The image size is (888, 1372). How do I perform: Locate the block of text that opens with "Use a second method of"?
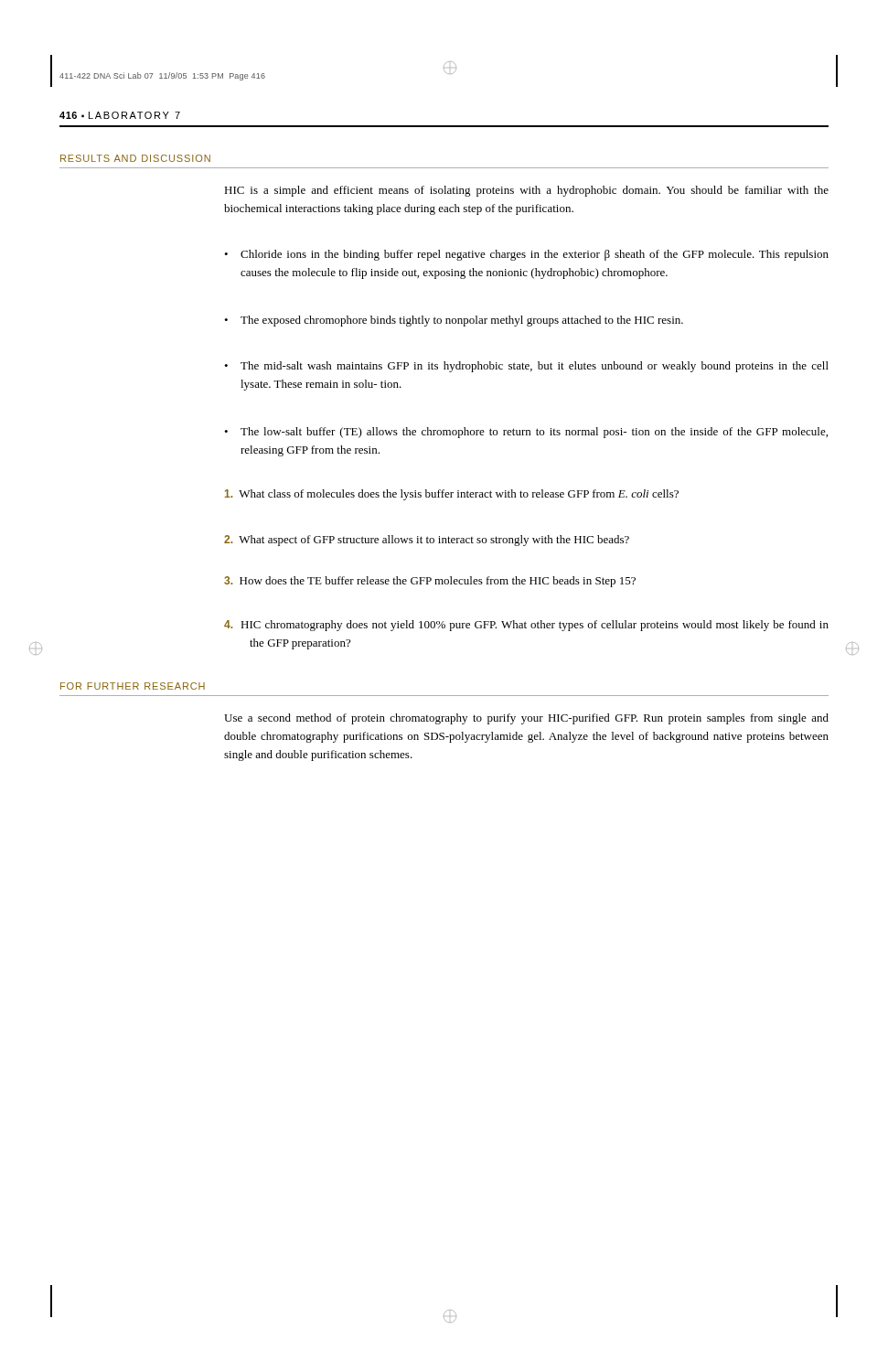526,736
